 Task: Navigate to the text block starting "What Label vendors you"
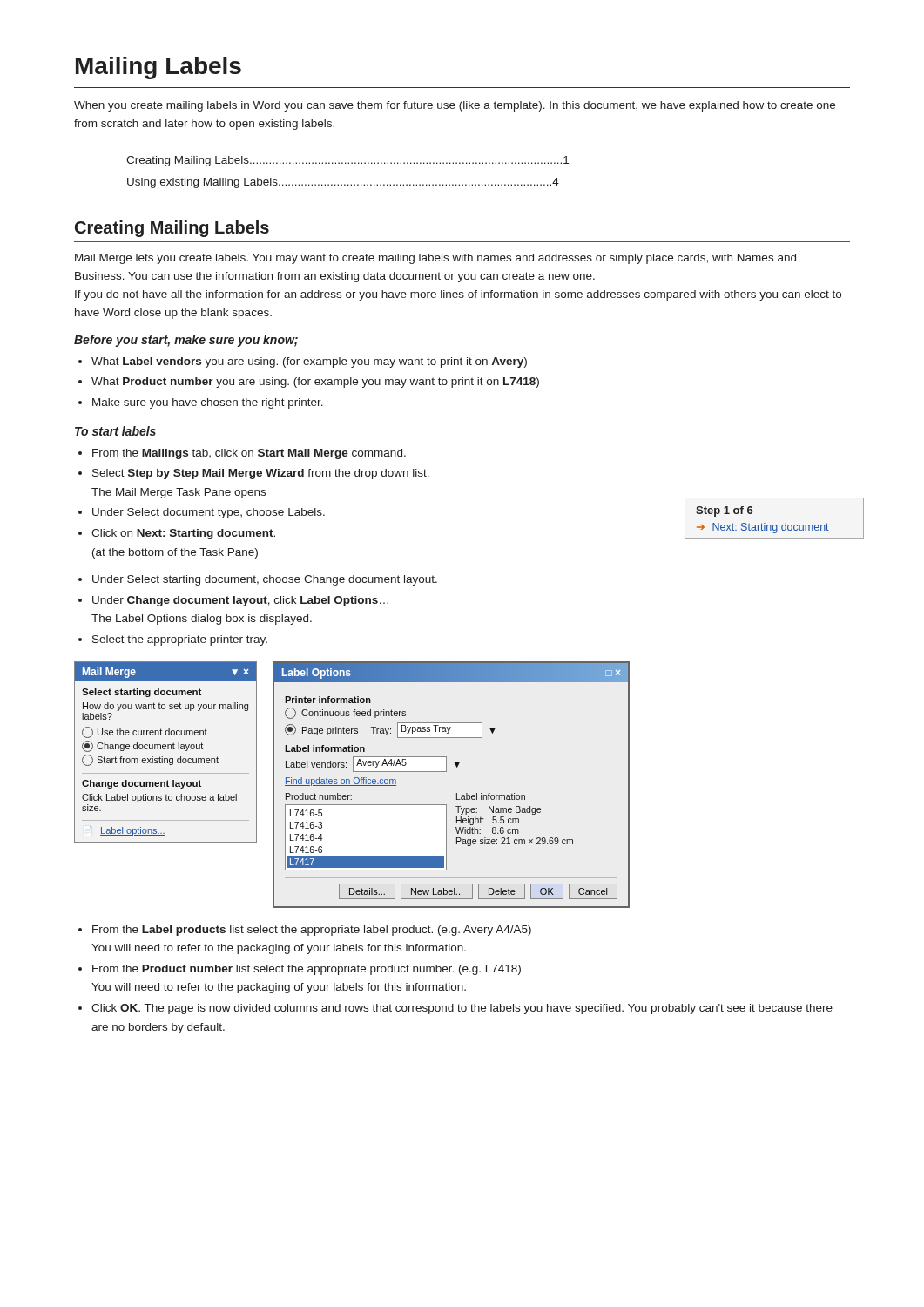309,361
